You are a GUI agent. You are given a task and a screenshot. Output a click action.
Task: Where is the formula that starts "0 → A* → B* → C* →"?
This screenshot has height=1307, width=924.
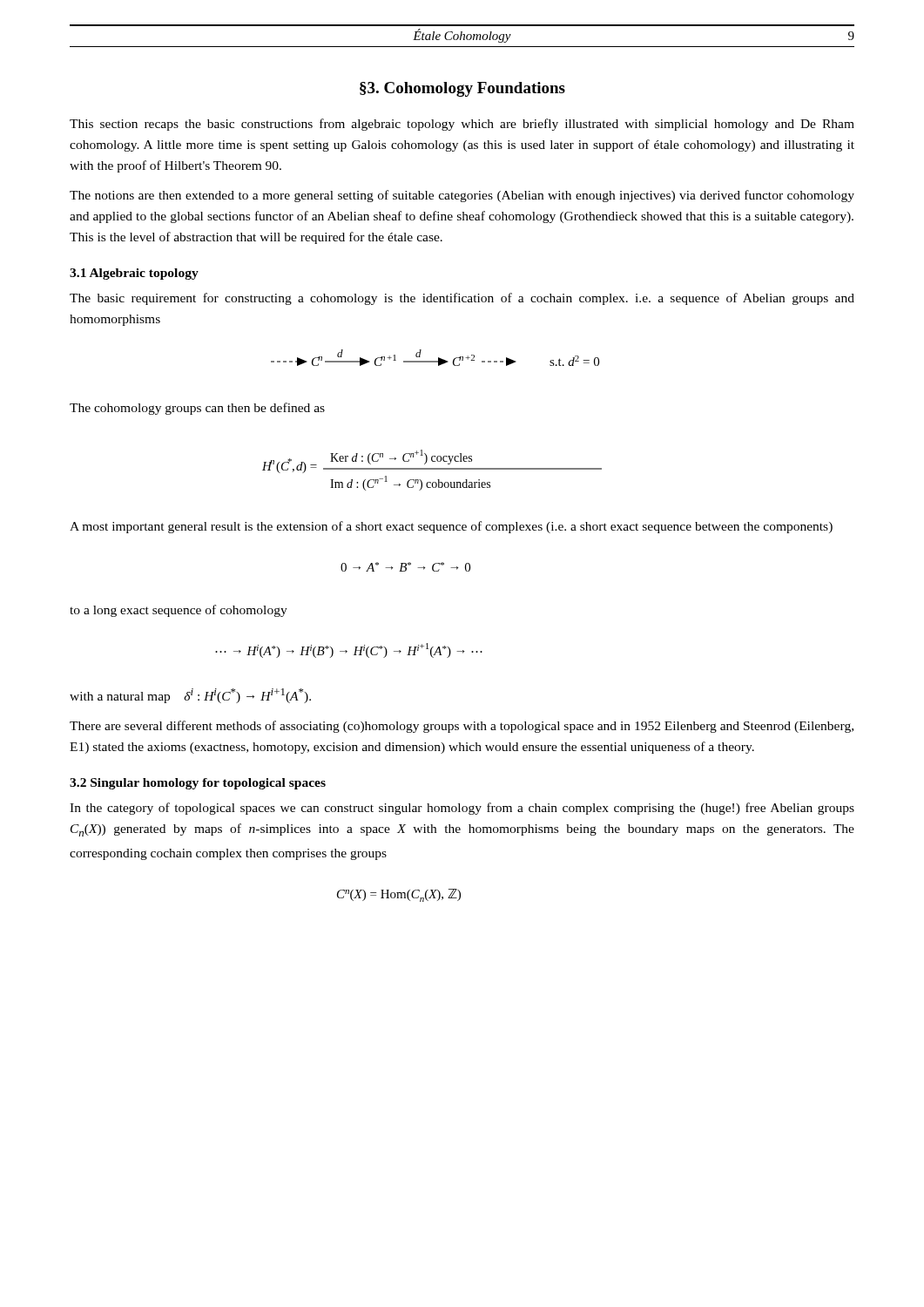pos(462,567)
